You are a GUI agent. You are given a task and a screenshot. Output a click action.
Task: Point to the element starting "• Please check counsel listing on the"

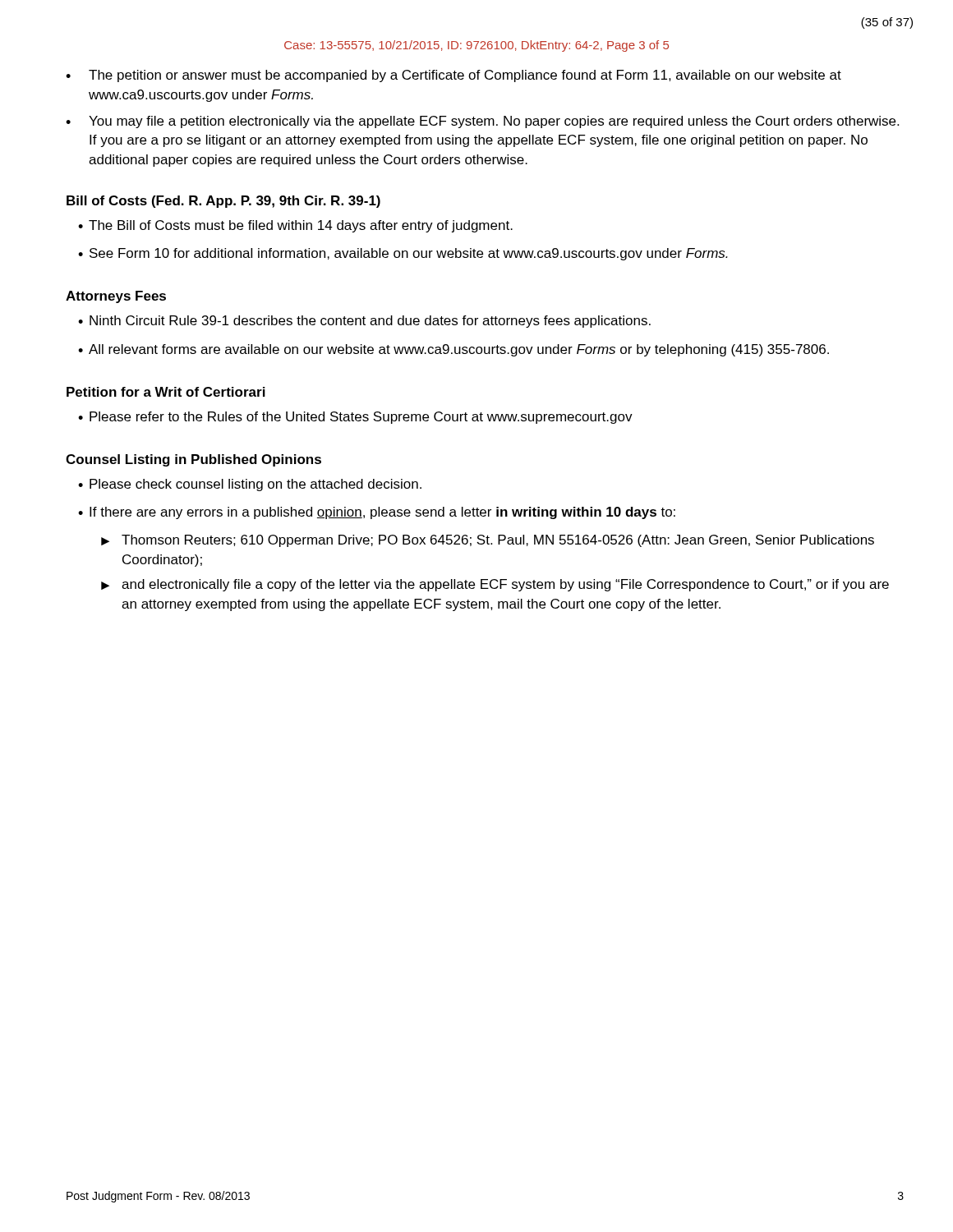250,485
